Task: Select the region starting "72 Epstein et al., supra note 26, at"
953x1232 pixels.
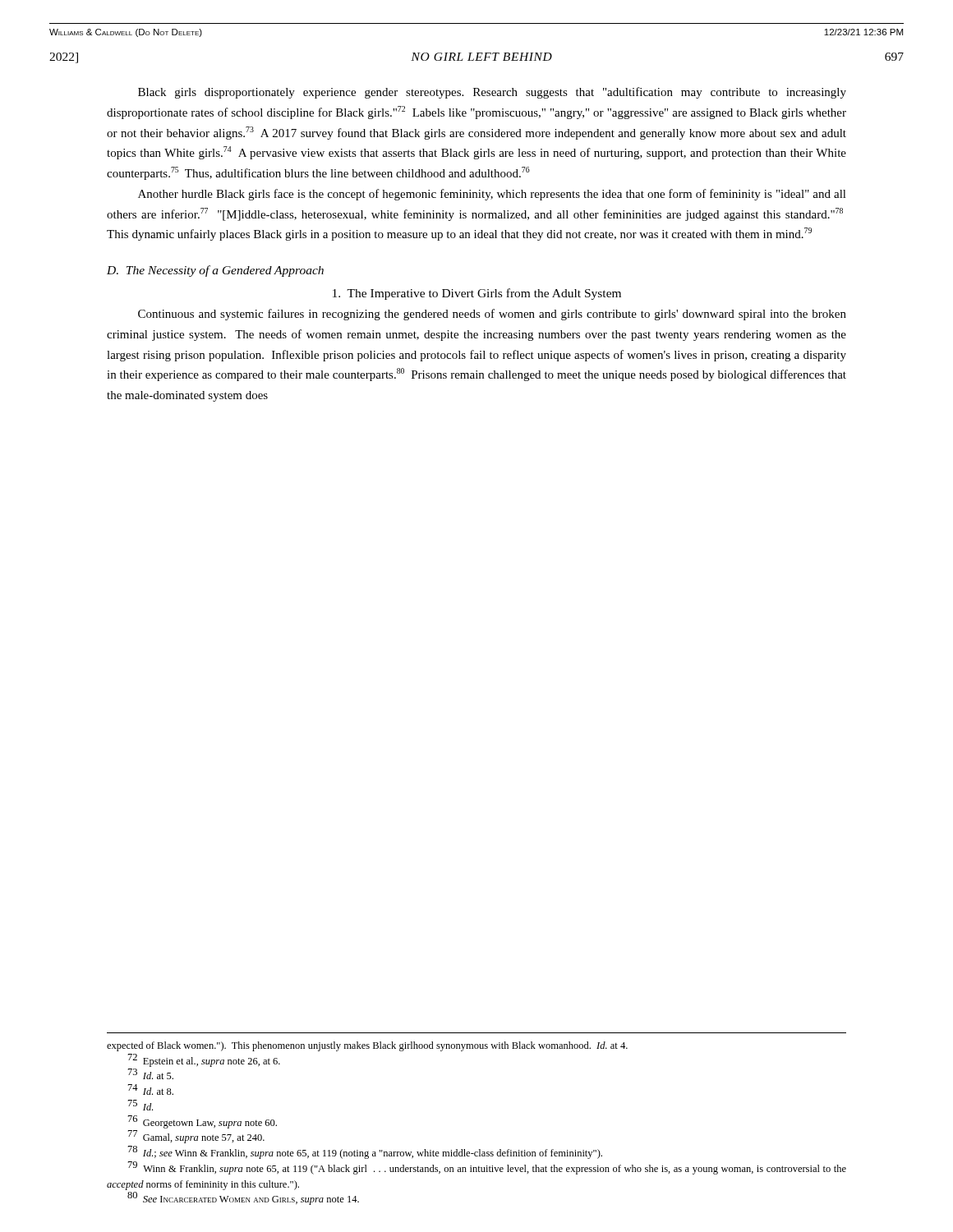Action: [204, 1060]
